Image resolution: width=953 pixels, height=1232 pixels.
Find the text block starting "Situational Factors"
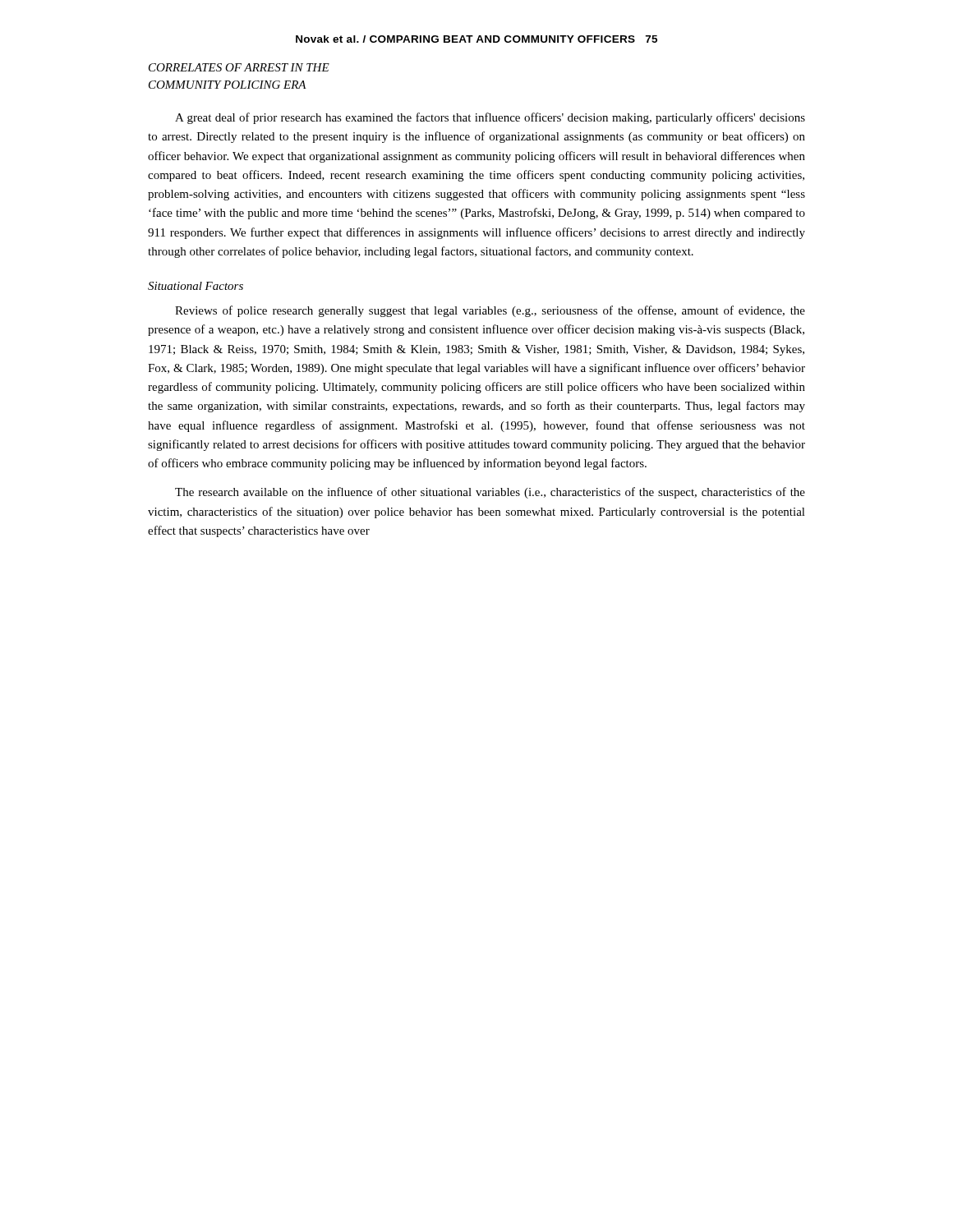click(196, 286)
